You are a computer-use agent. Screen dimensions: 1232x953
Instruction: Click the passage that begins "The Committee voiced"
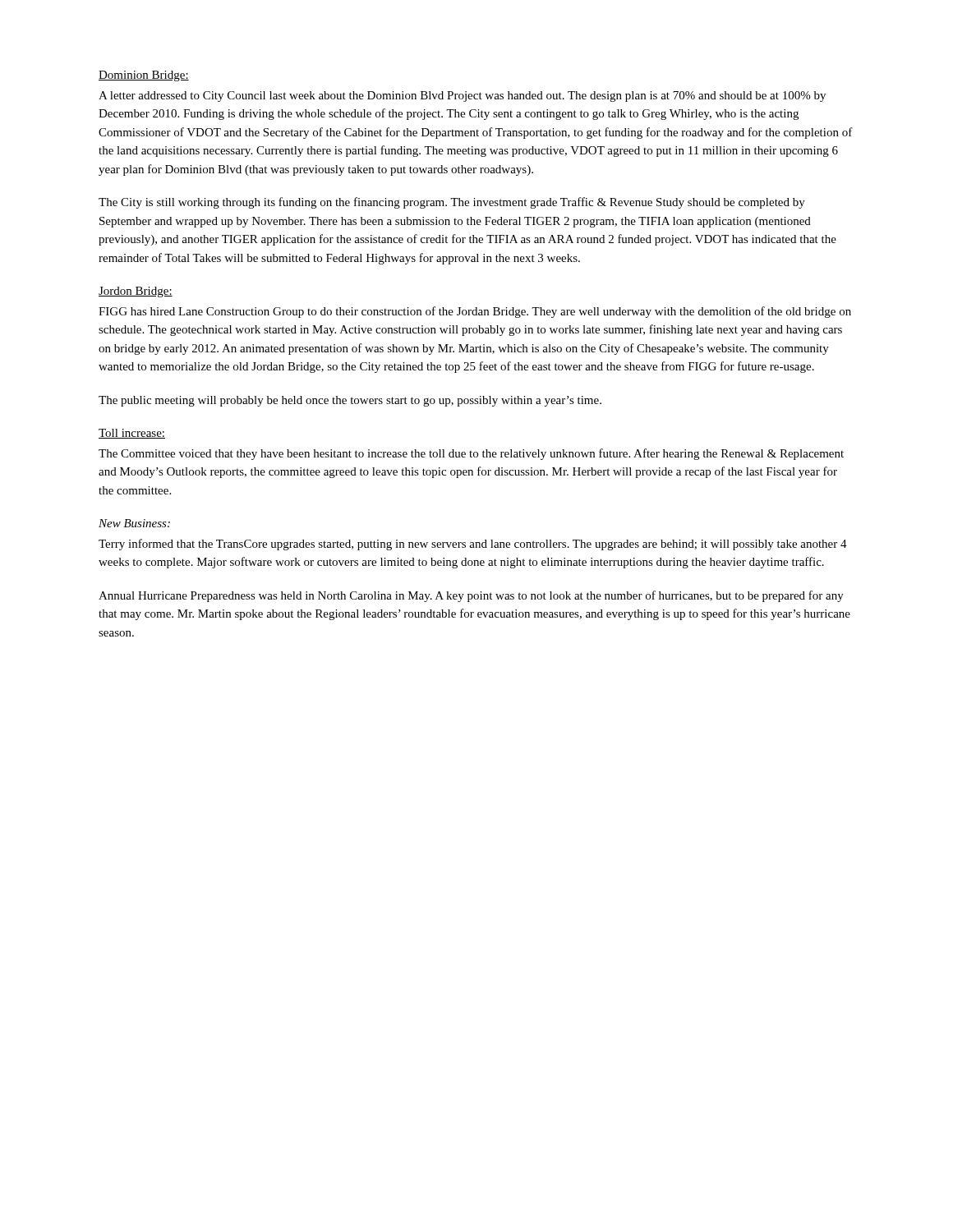[x=471, y=471]
